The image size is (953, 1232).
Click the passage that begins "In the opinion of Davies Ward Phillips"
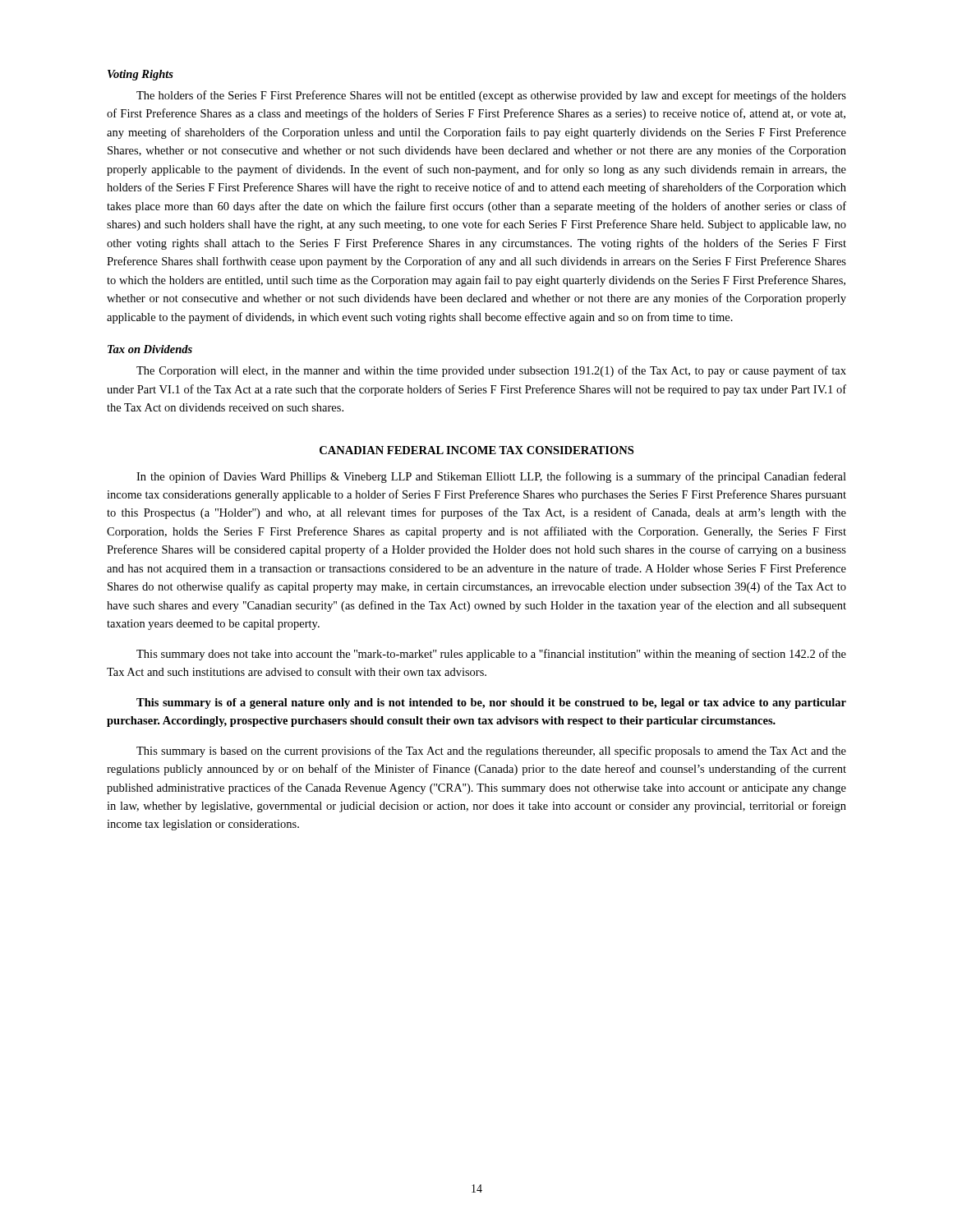click(x=476, y=550)
